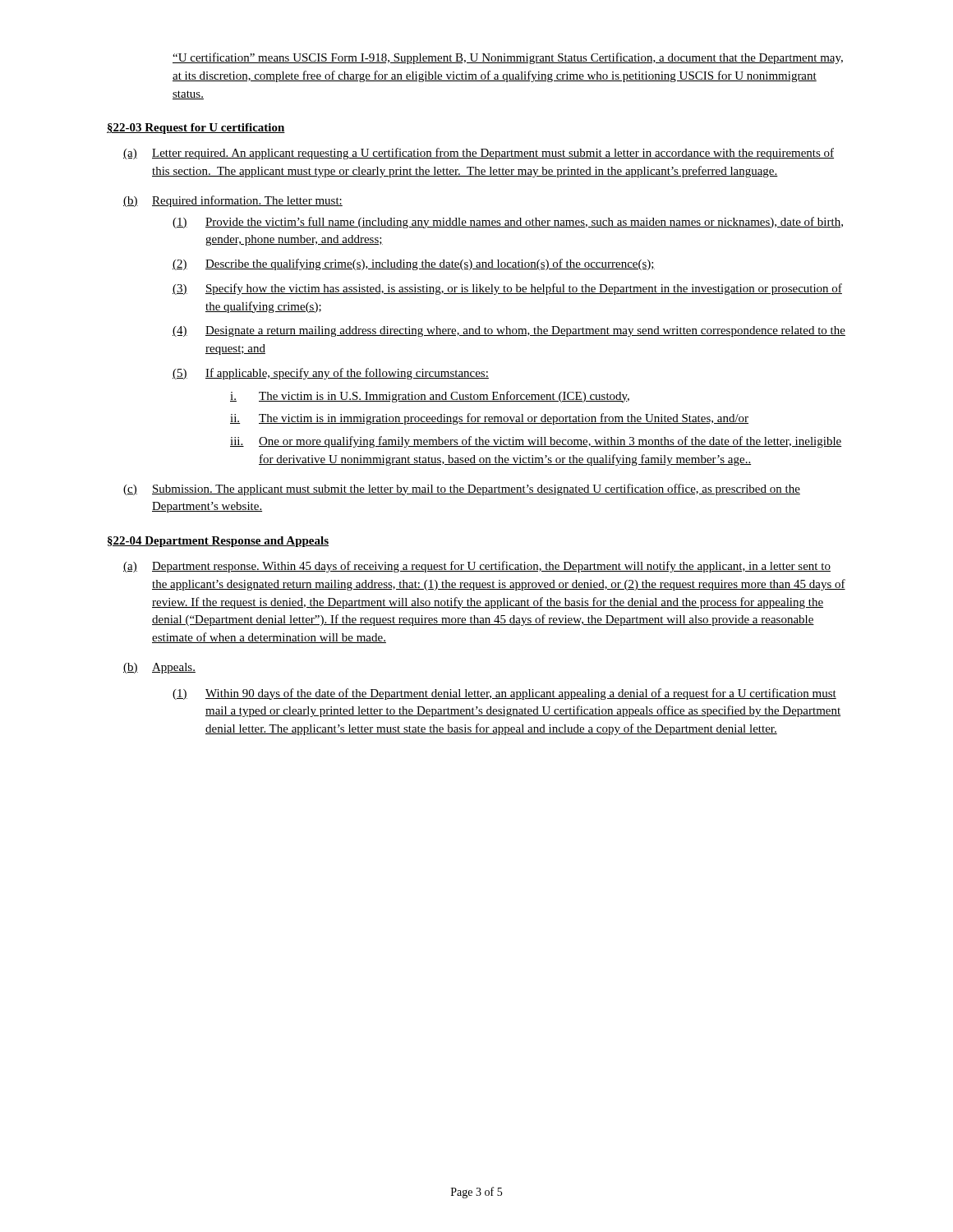Image resolution: width=953 pixels, height=1232 pixels.
Task: Find the block on this page that starts "(4) Designate a return mailing address directing"
Action: tap(509, 340)
